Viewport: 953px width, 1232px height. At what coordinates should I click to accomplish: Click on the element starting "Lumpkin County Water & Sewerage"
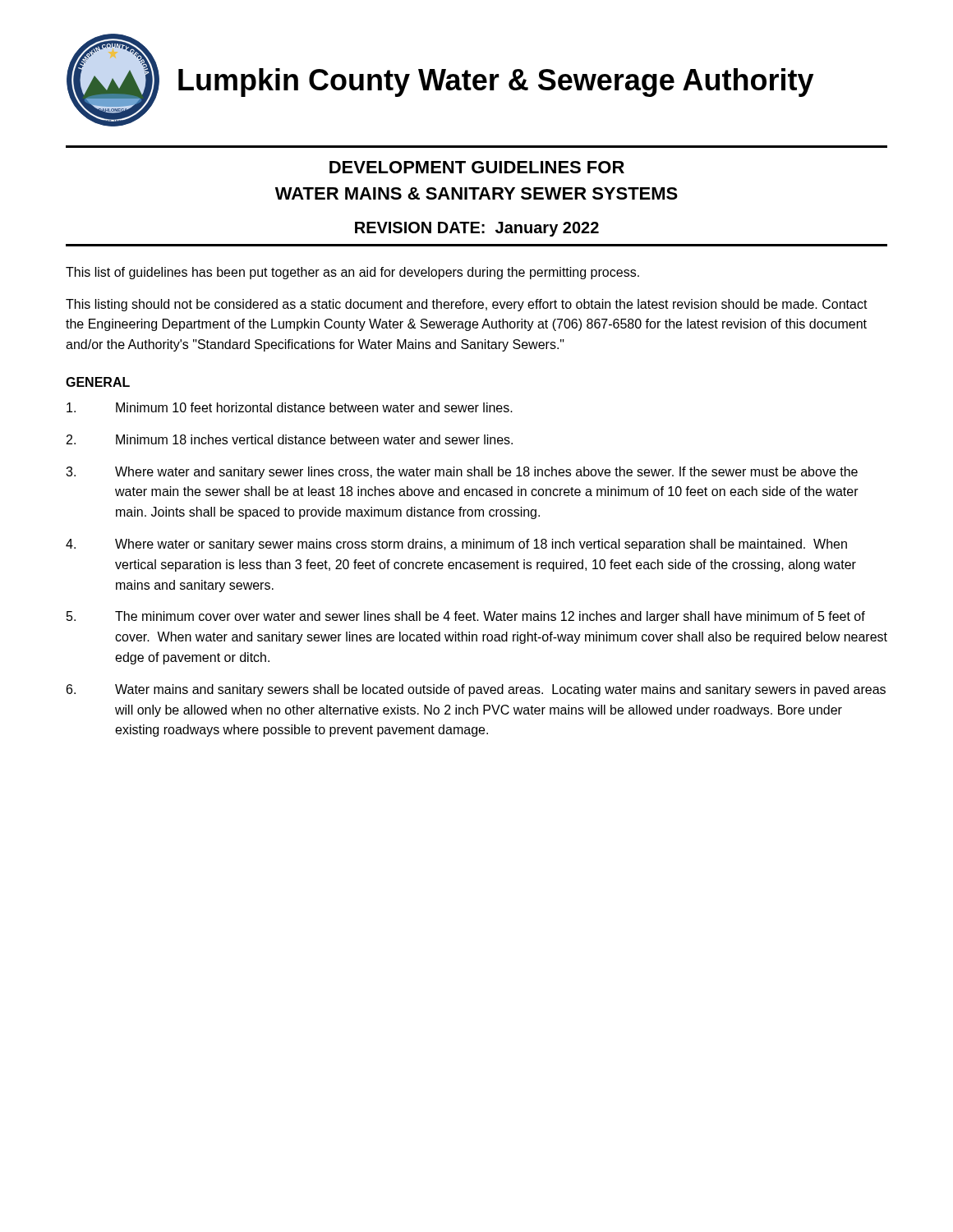click(495, 80)
